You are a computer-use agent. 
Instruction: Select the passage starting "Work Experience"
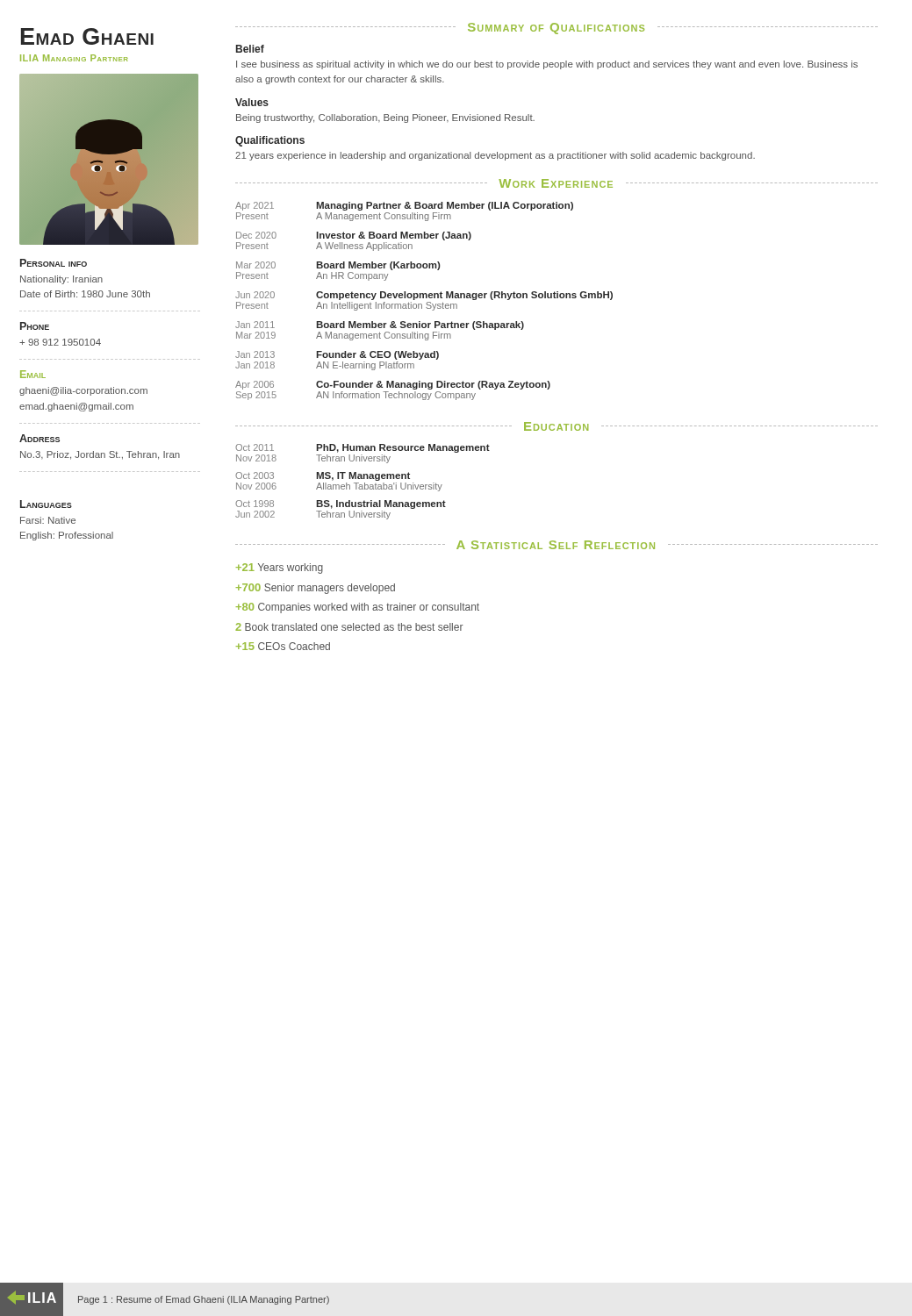coord(557,183)
